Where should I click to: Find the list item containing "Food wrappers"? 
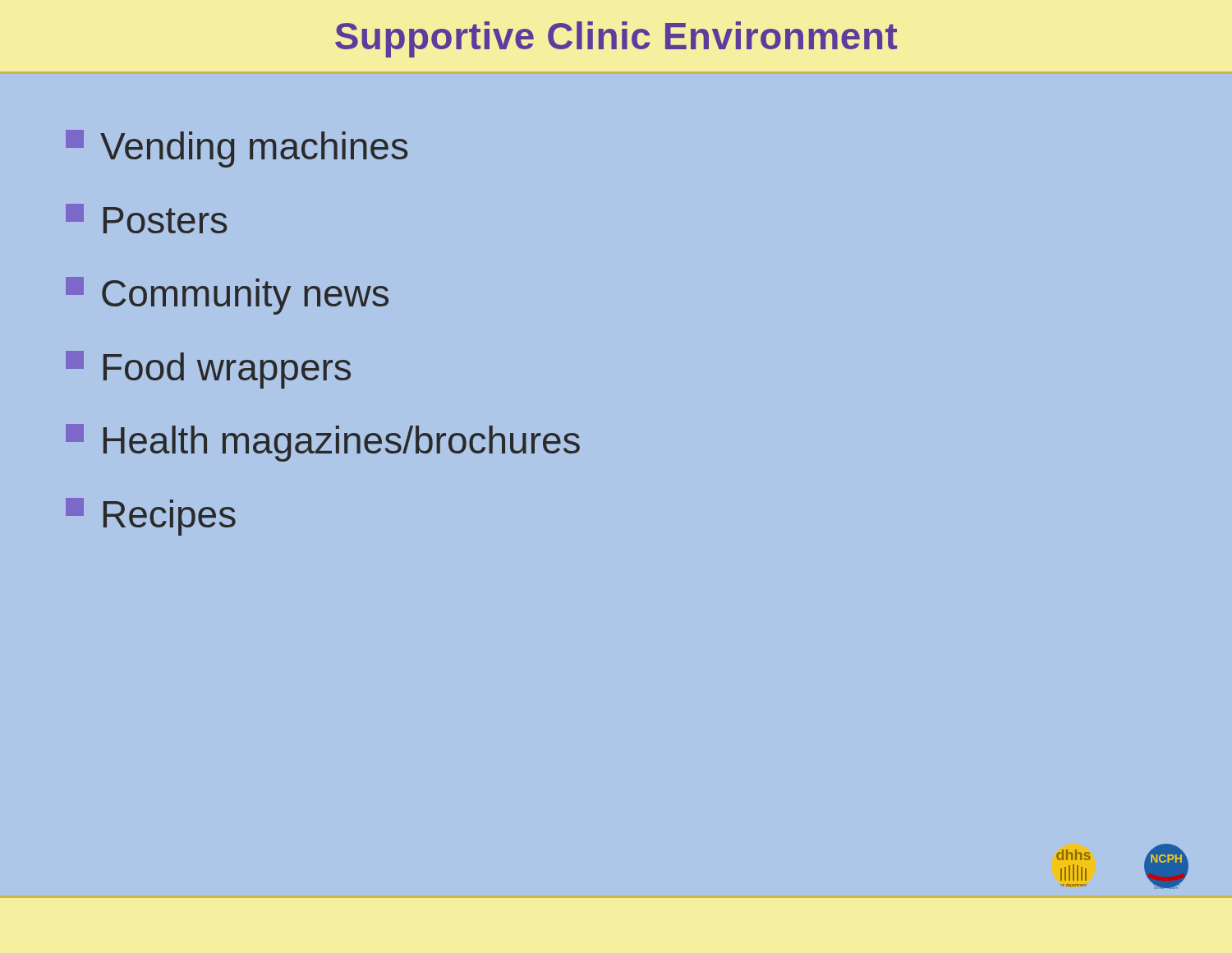(x=209, y=367)
